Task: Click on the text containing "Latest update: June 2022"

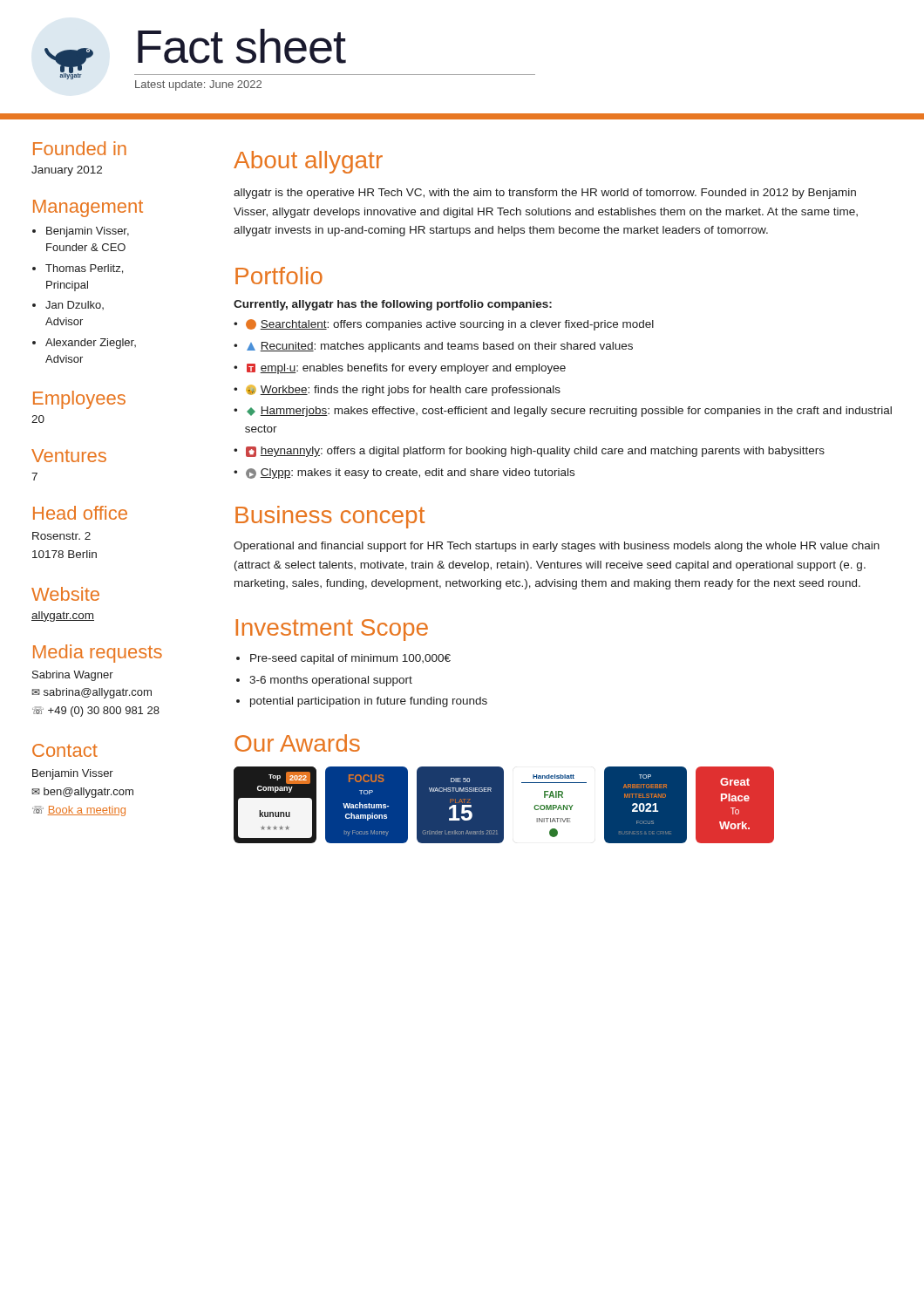Action: pos(198,84)
